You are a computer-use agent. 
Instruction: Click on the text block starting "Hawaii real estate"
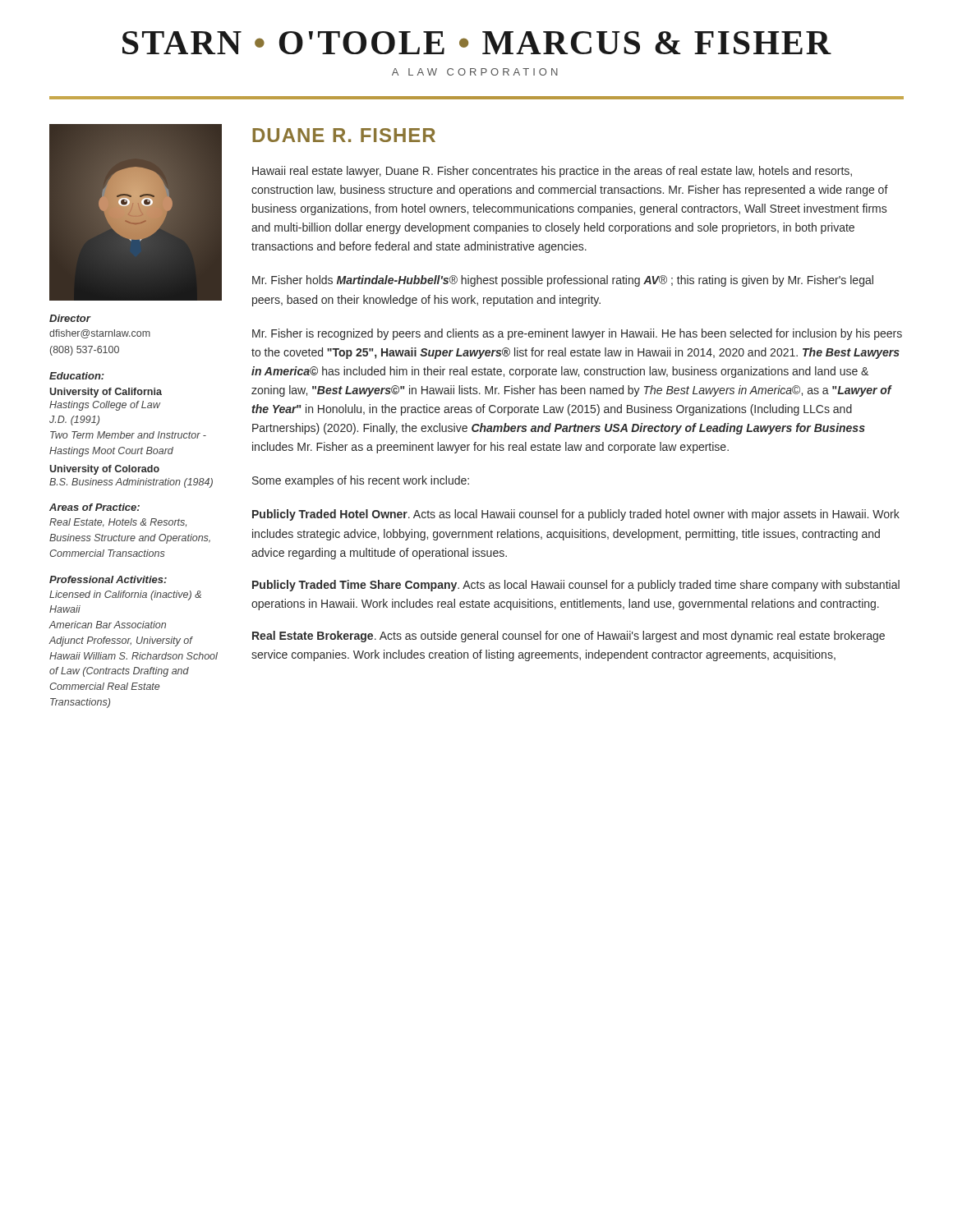pos(578,209)
